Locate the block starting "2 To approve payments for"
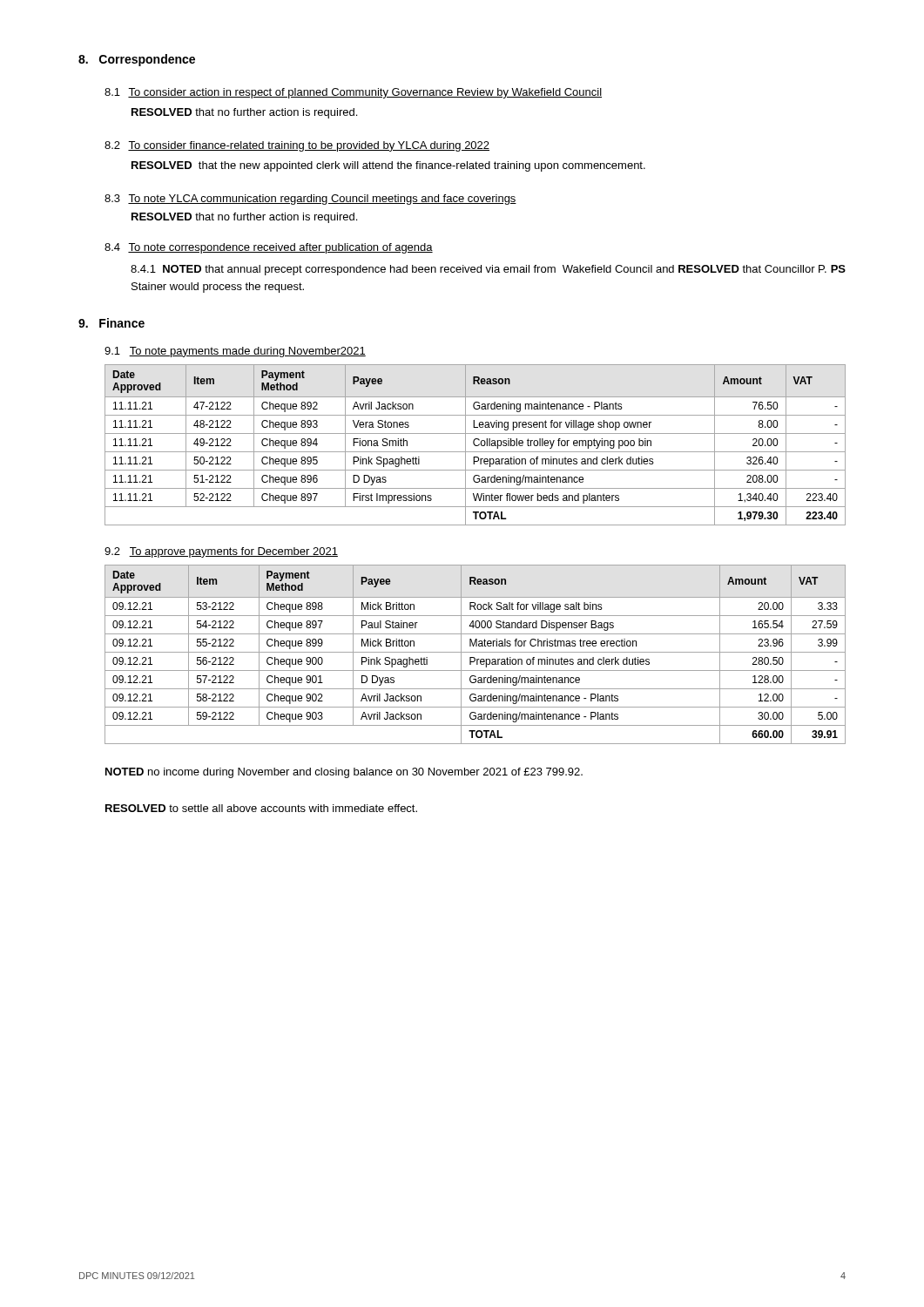Image resolution: width=924 pixels, height=1307 pixels. click(x=221, y=551)
